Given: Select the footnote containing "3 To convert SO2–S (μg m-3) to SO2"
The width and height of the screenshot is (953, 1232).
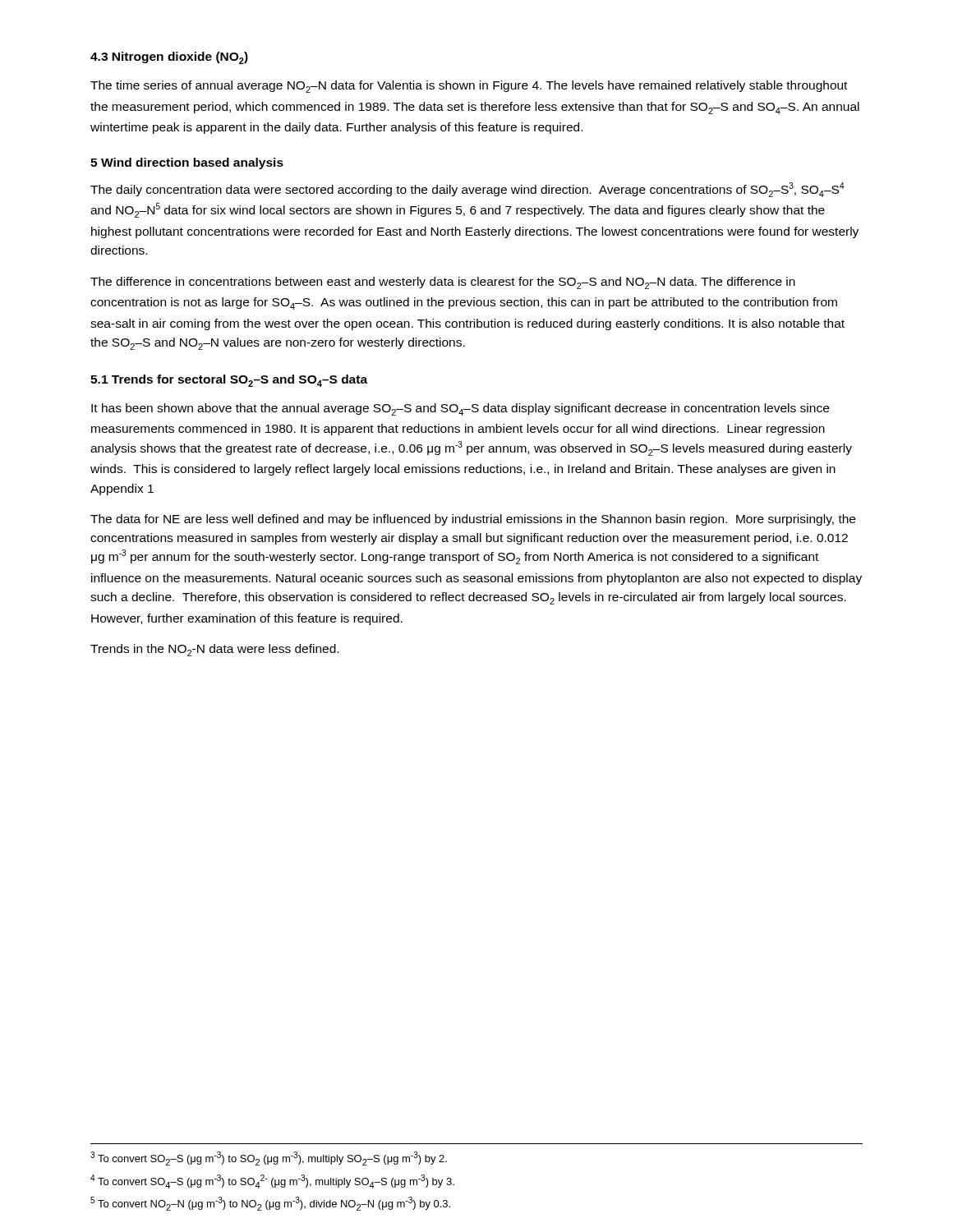Looking at the screenshot, I should [269, 1159].
